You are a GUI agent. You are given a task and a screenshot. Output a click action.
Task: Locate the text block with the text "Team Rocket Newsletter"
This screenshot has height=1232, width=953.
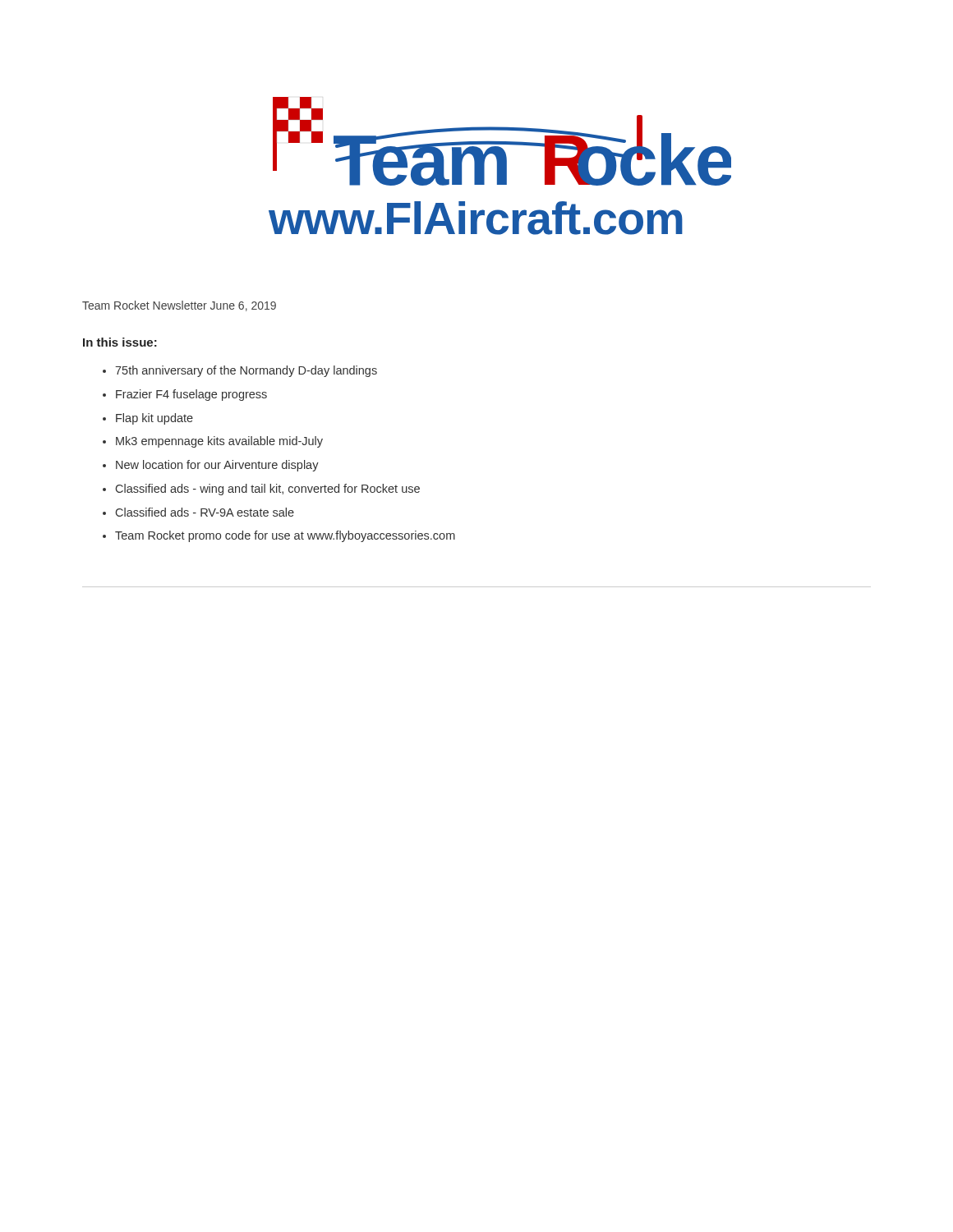(179, 306)
